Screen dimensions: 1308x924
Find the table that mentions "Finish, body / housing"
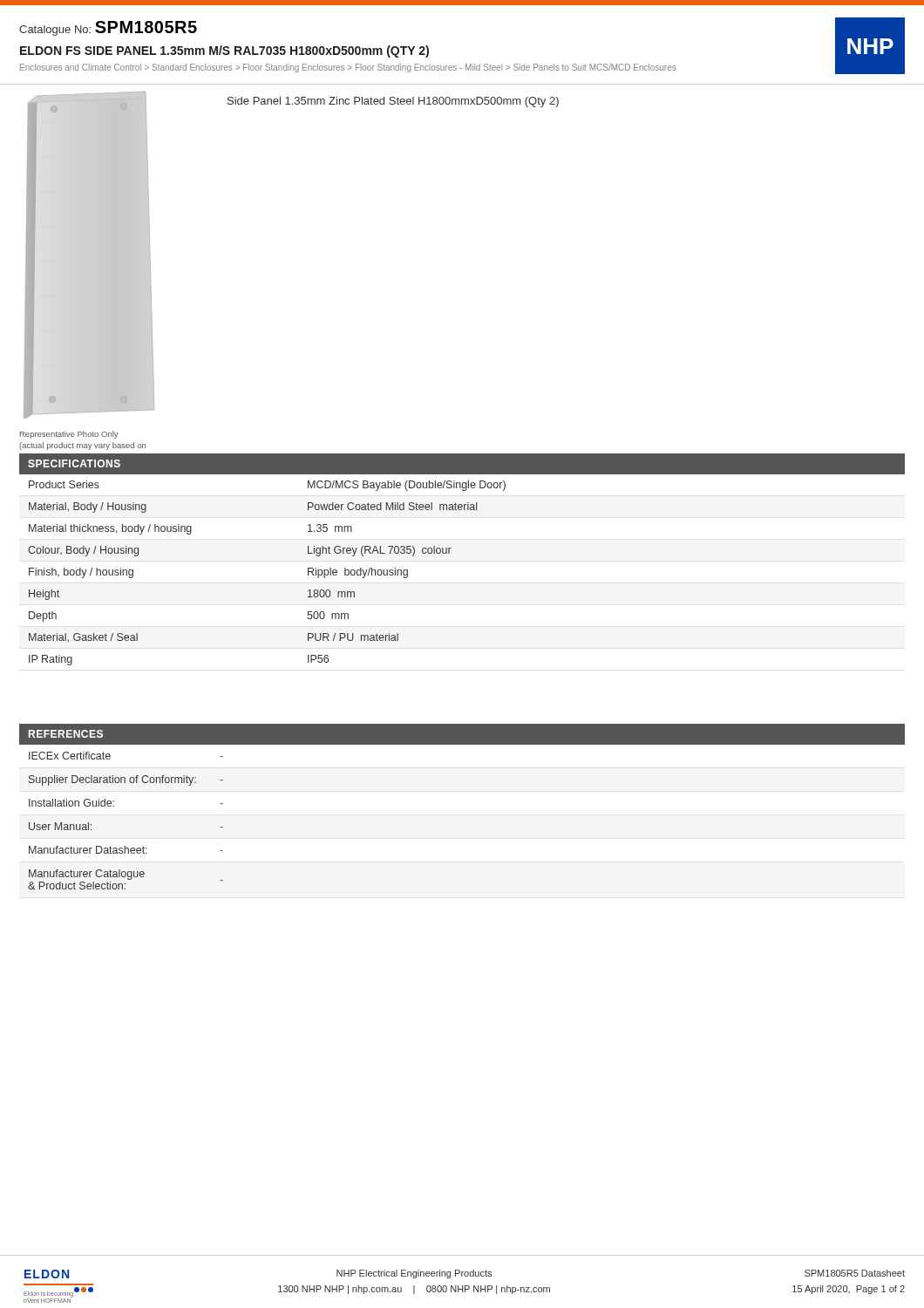[x=462, y=573]
